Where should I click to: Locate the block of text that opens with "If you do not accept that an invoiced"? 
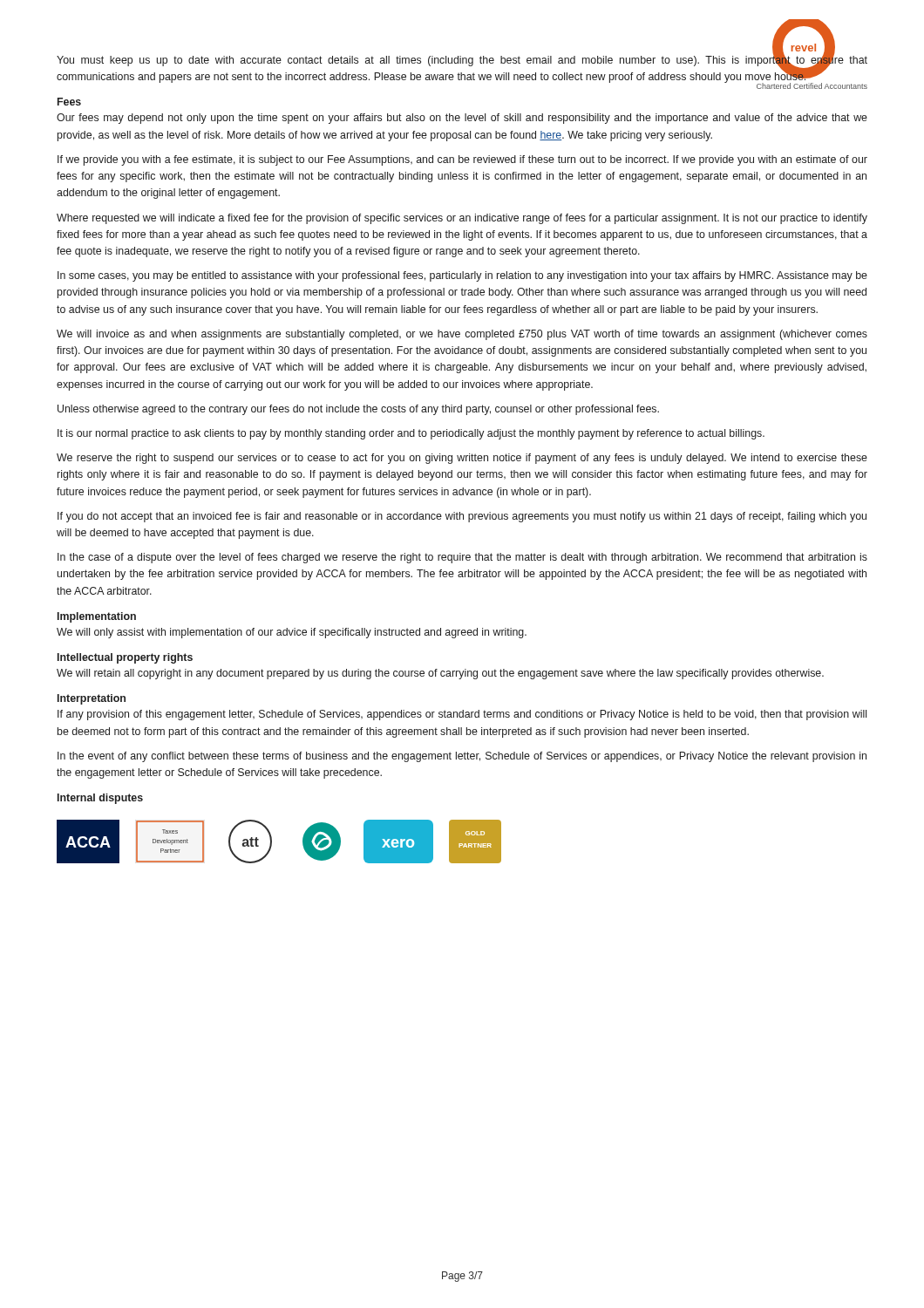pyautogui.click(x=462, y=525)
